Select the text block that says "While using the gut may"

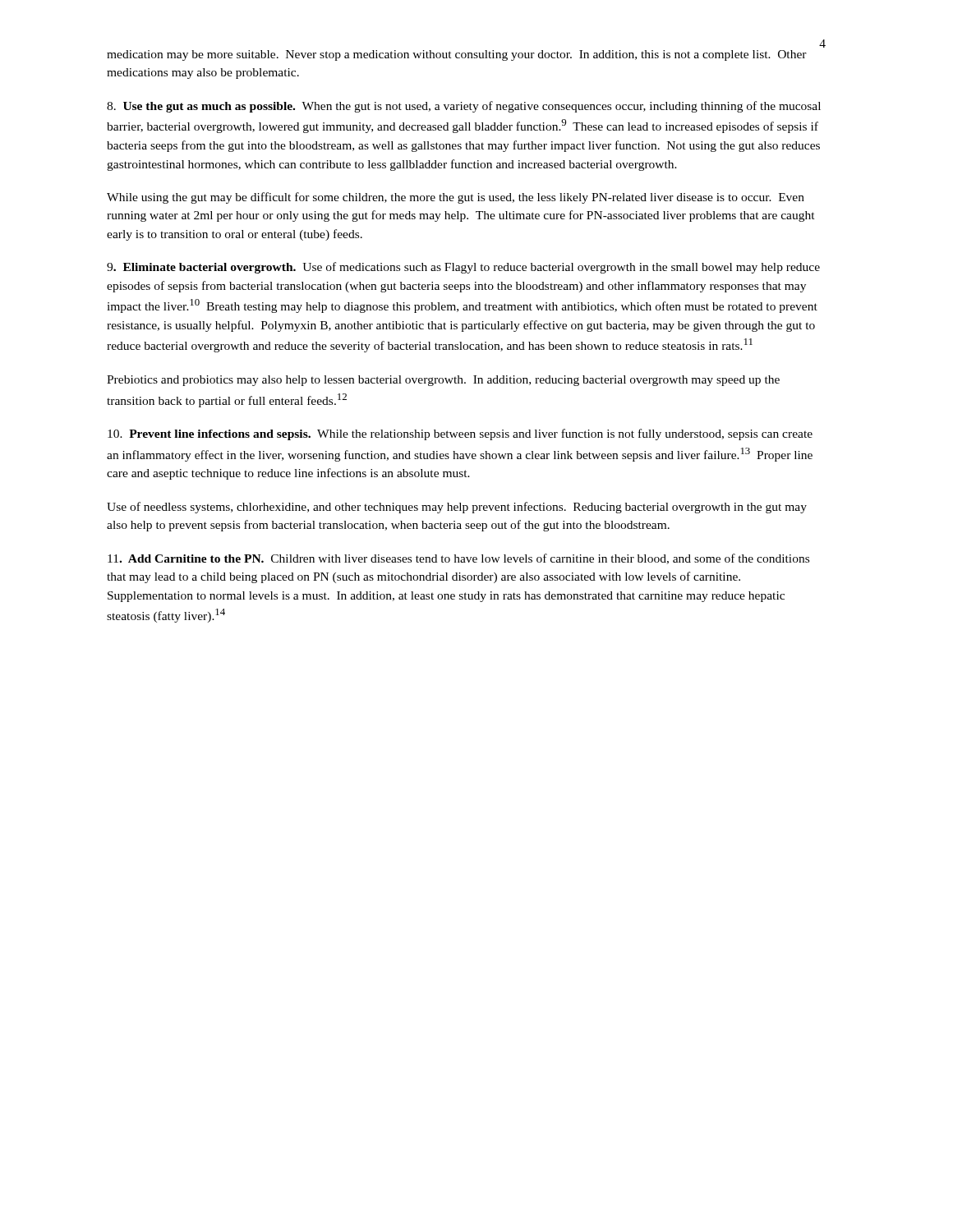coord(461,215)
